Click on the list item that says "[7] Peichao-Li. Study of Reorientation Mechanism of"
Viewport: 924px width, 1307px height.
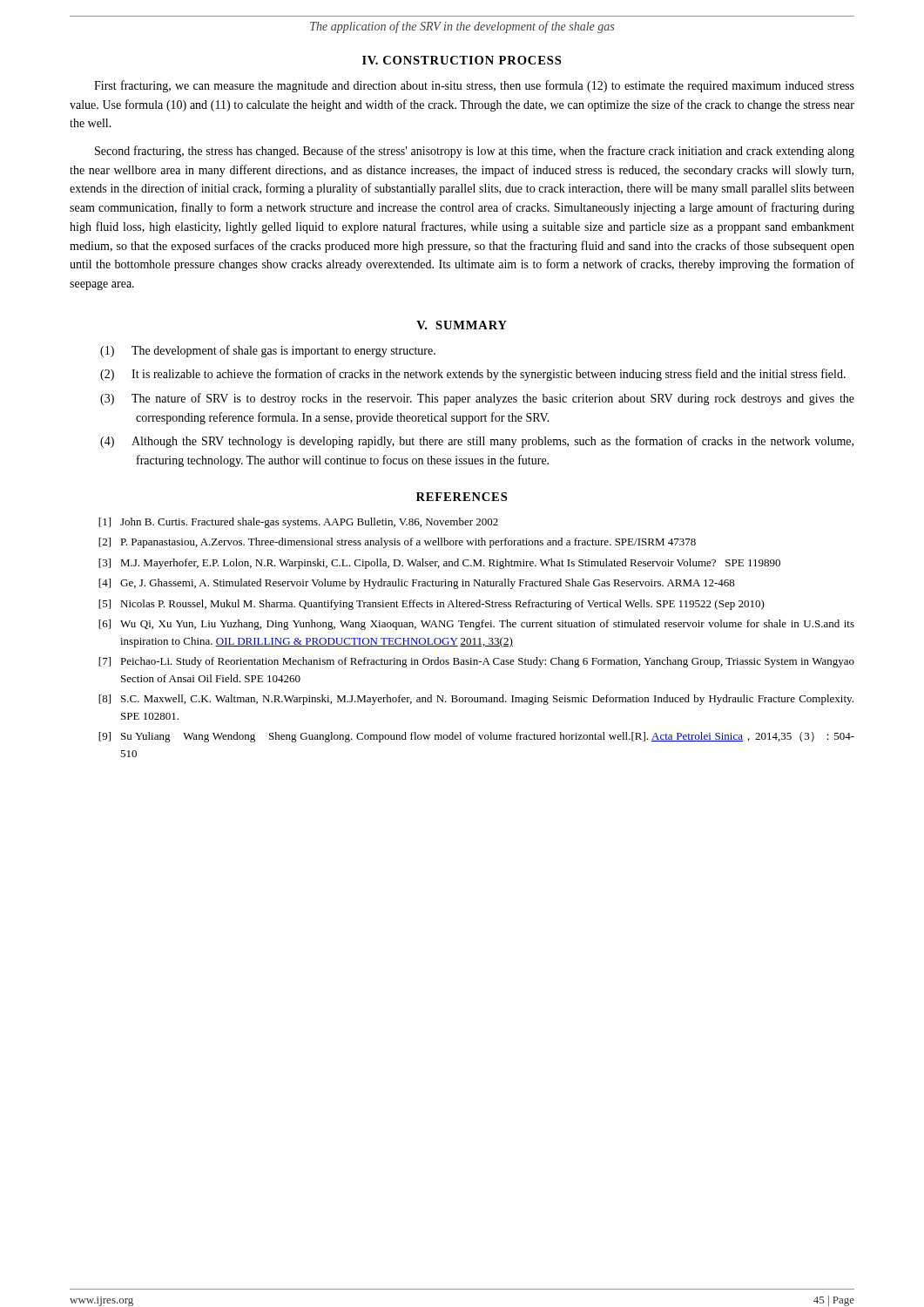click(x=462, y=670)
